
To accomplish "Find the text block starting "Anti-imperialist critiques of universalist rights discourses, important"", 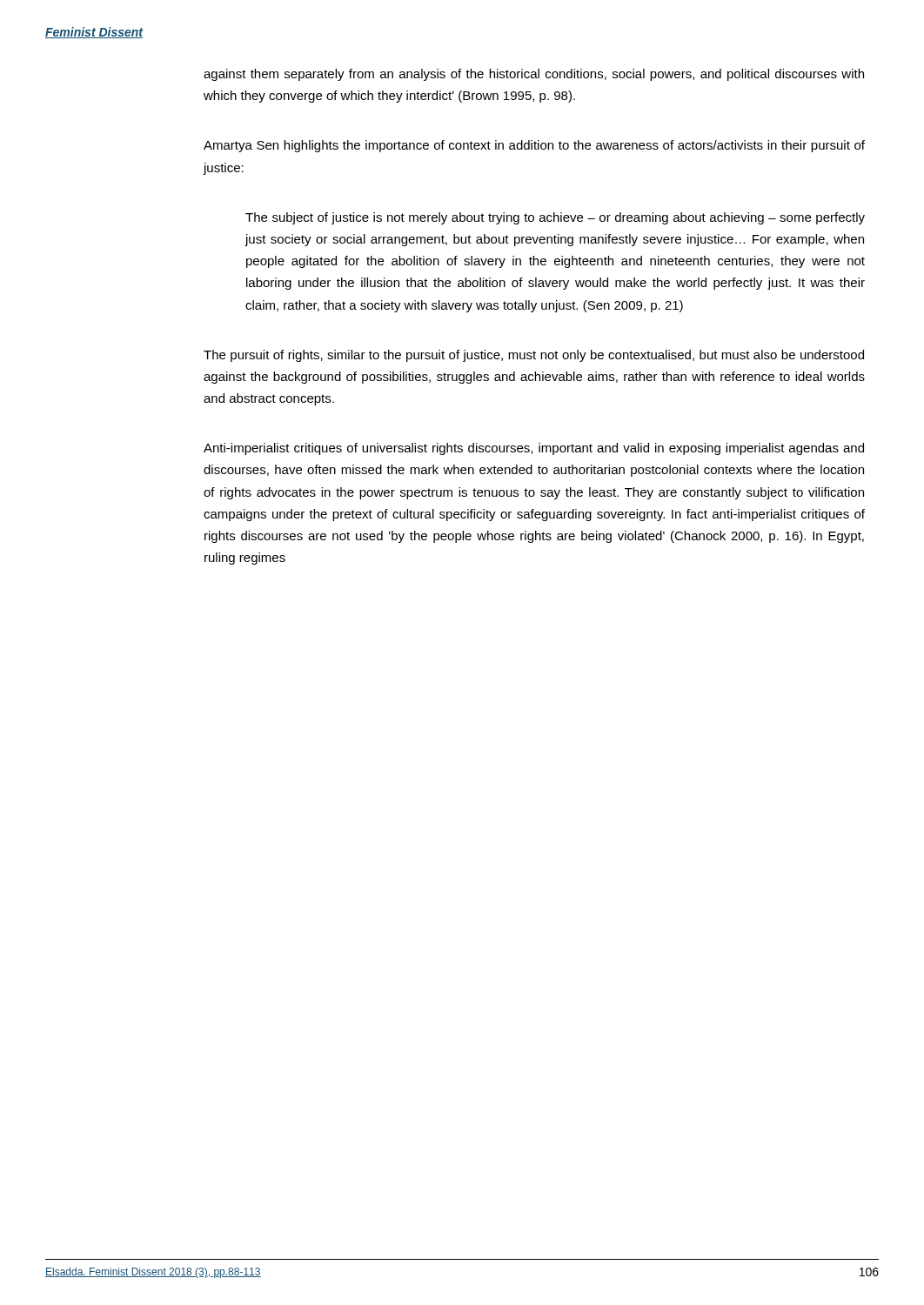I will pyautogui.click(x=534, y=503).
